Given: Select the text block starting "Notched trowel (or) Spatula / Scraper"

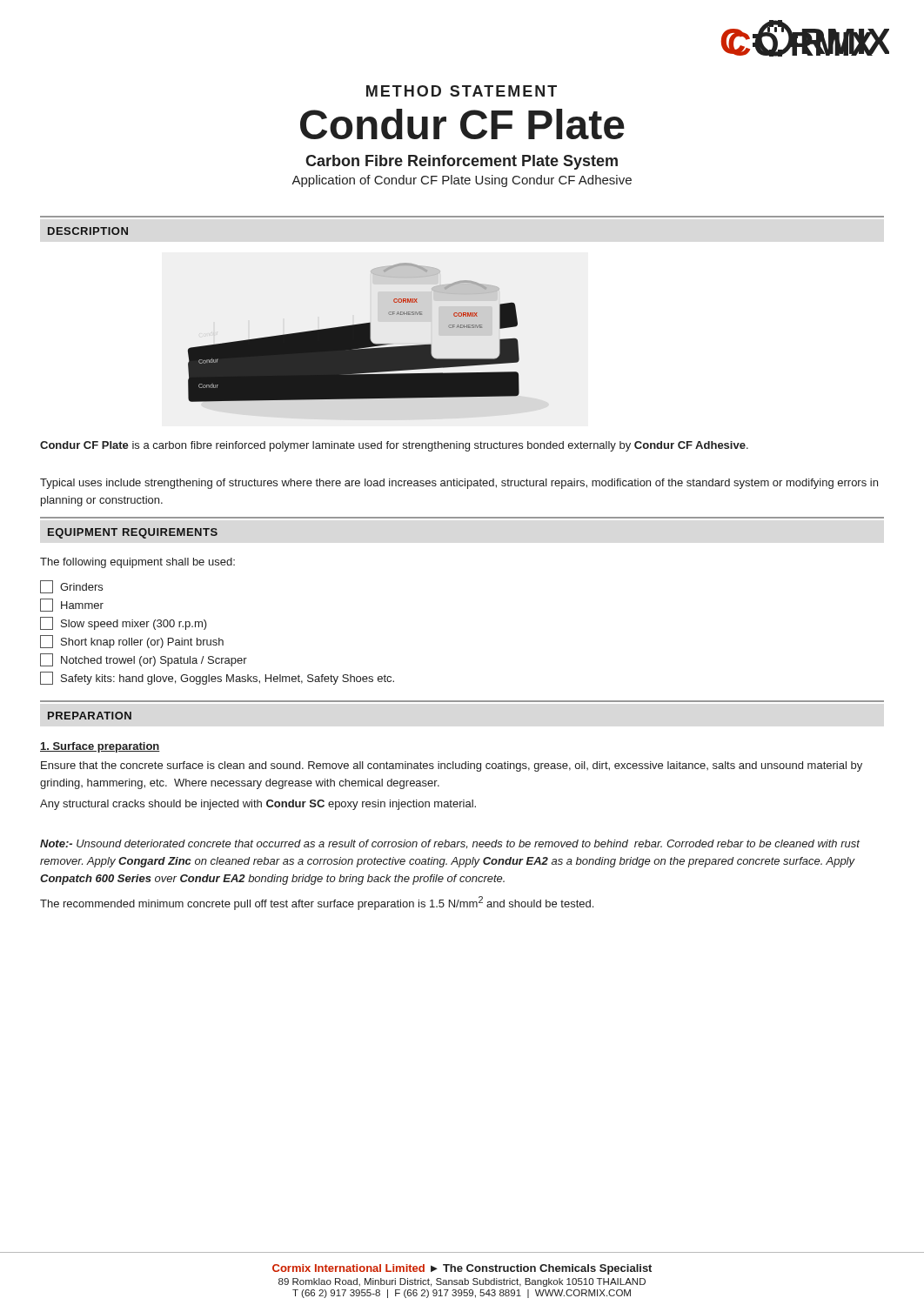Looking at the screenshot, I should pos(143,661).
